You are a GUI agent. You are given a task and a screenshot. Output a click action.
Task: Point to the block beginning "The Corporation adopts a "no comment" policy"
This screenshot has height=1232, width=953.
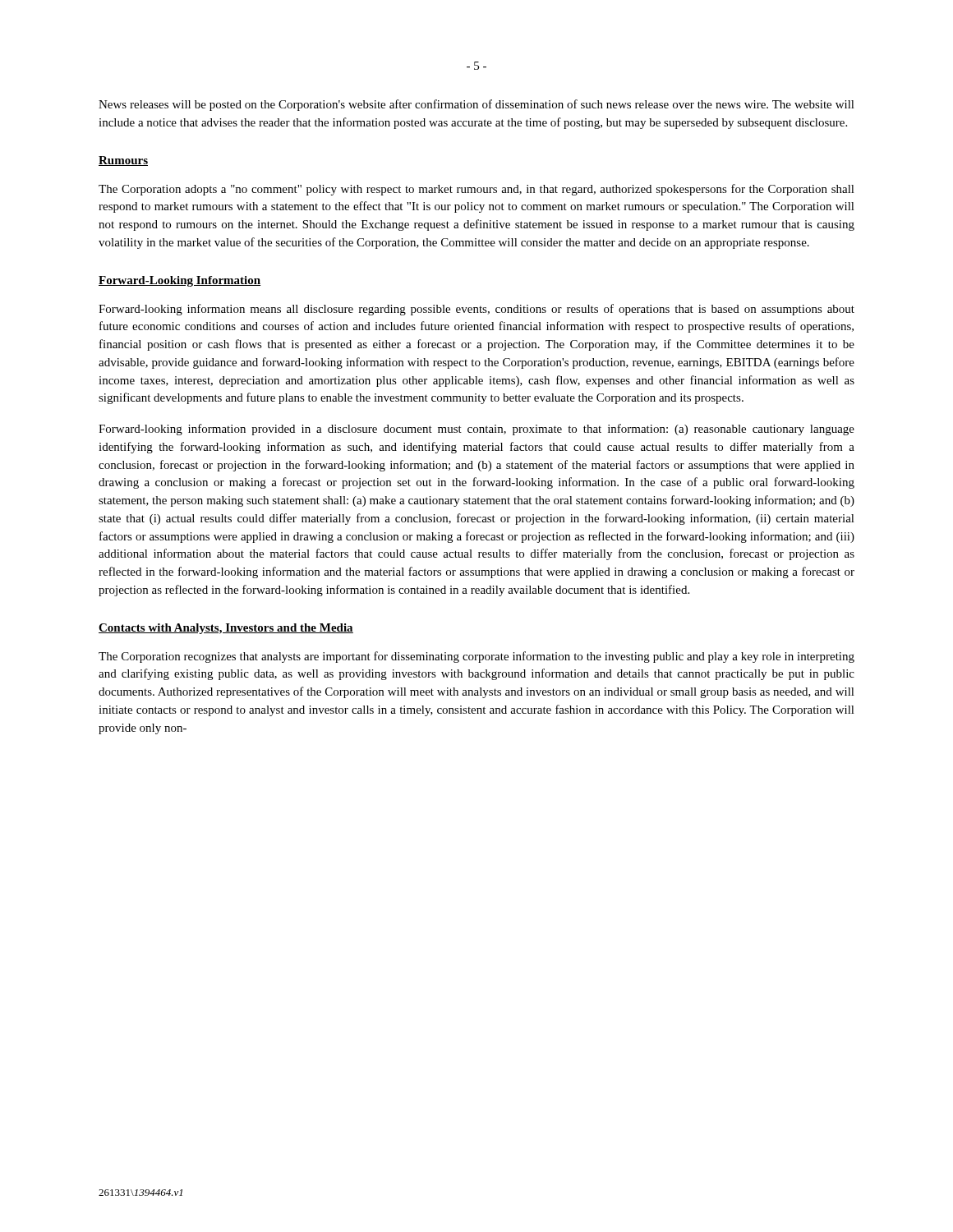tap(476, 215)
